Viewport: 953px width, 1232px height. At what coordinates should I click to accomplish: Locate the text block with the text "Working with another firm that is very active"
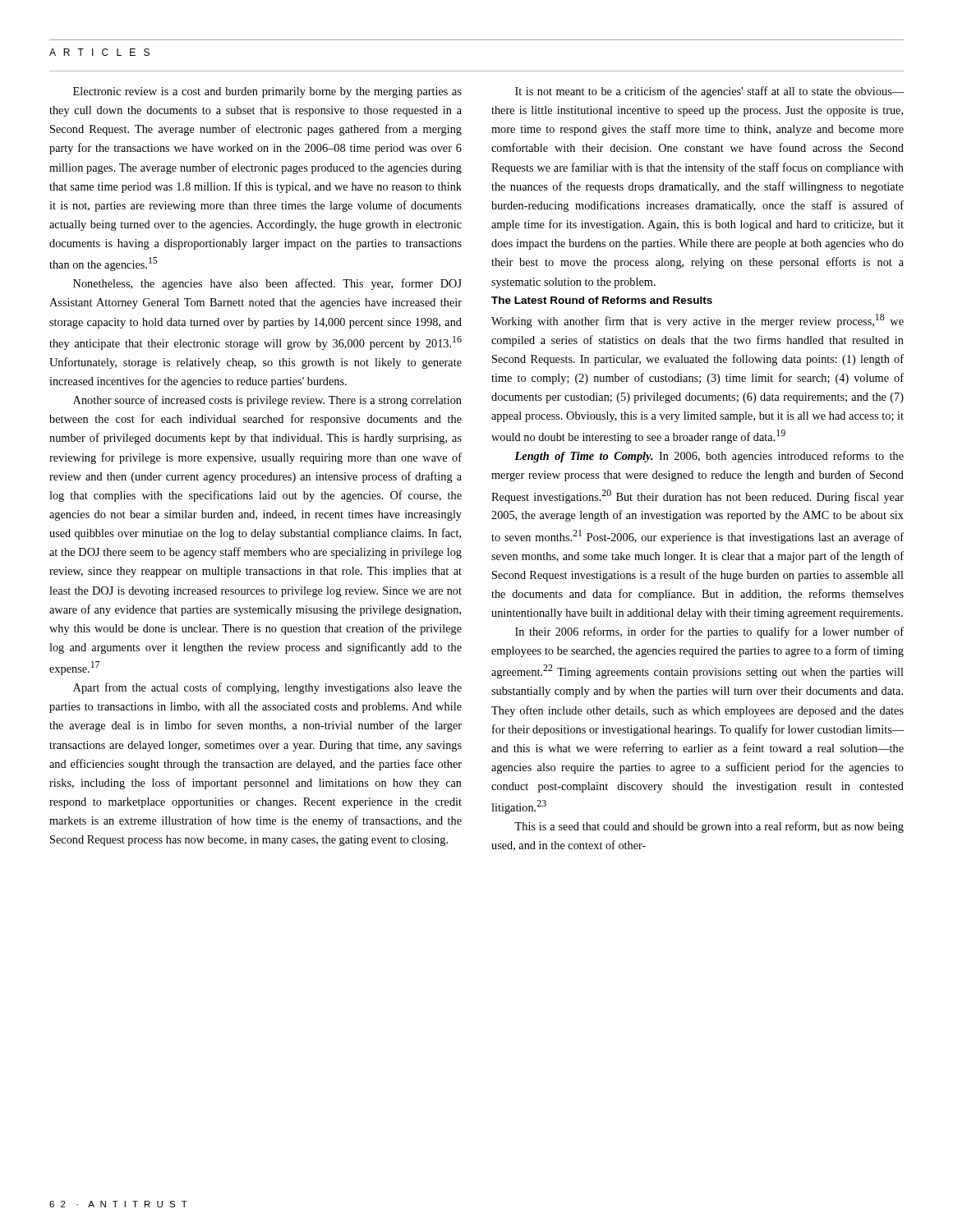(698, 378)
